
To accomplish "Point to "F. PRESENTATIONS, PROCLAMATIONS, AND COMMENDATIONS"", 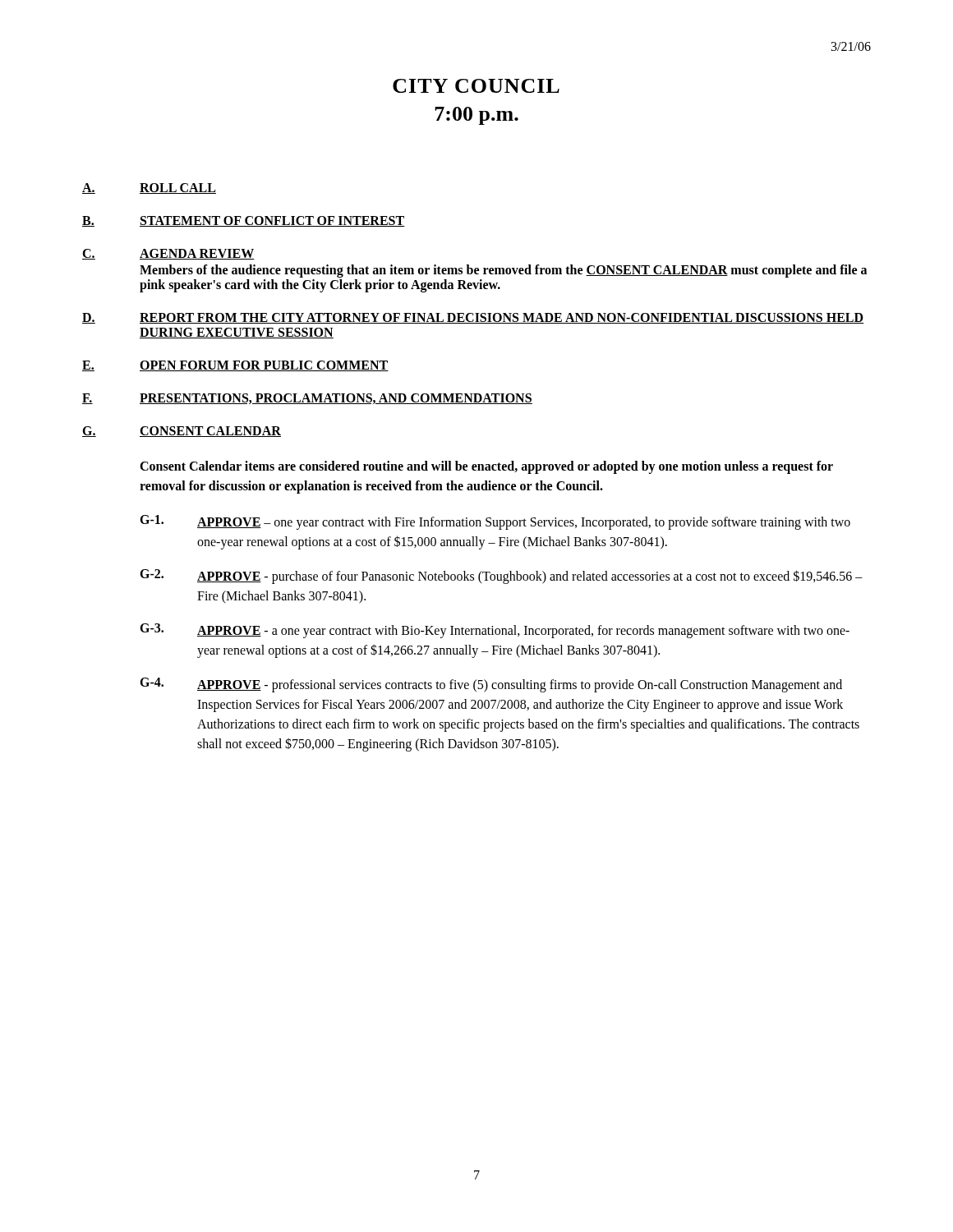I will [476, 398].
